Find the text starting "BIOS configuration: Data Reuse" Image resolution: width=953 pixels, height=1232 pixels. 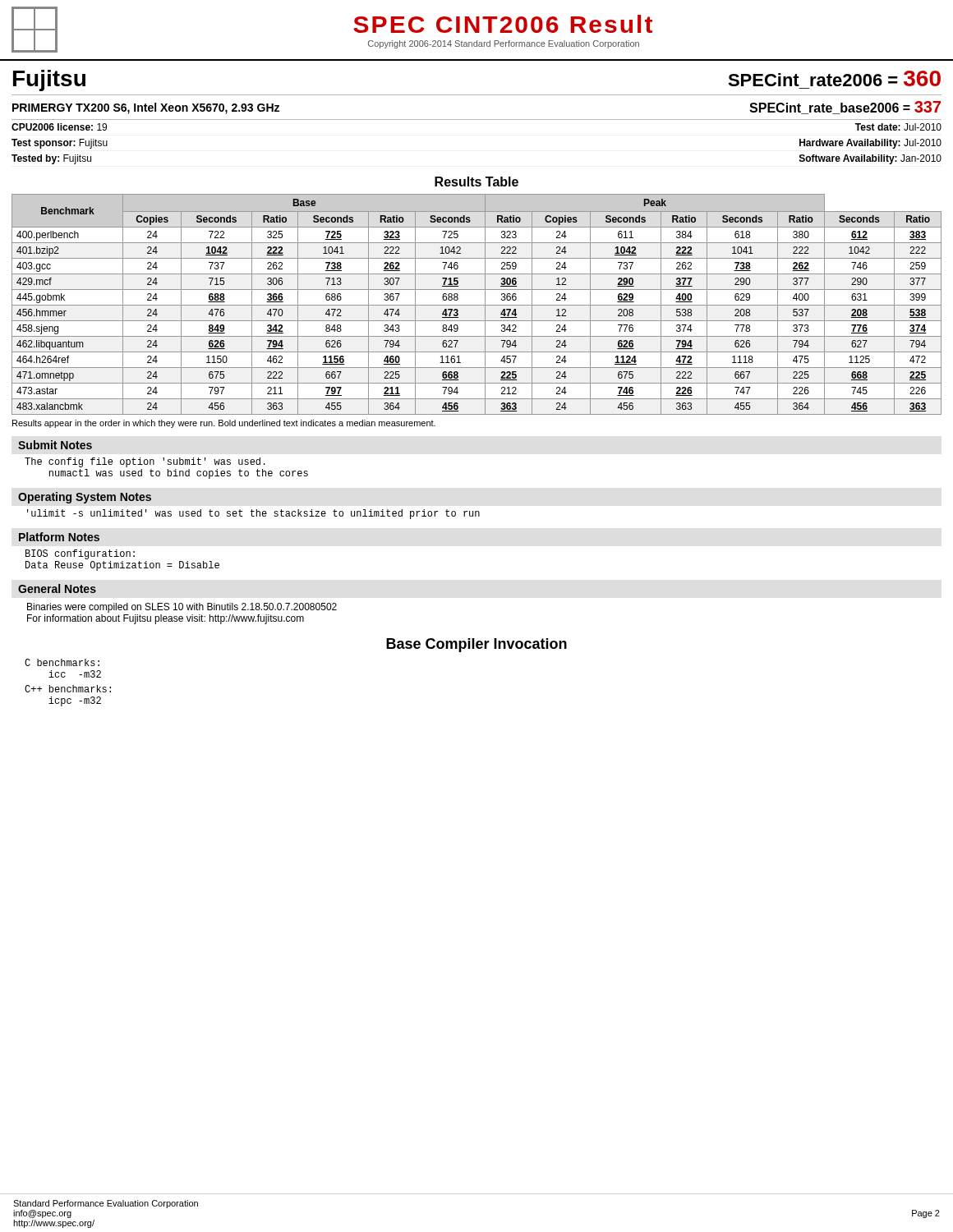(122, 560)
